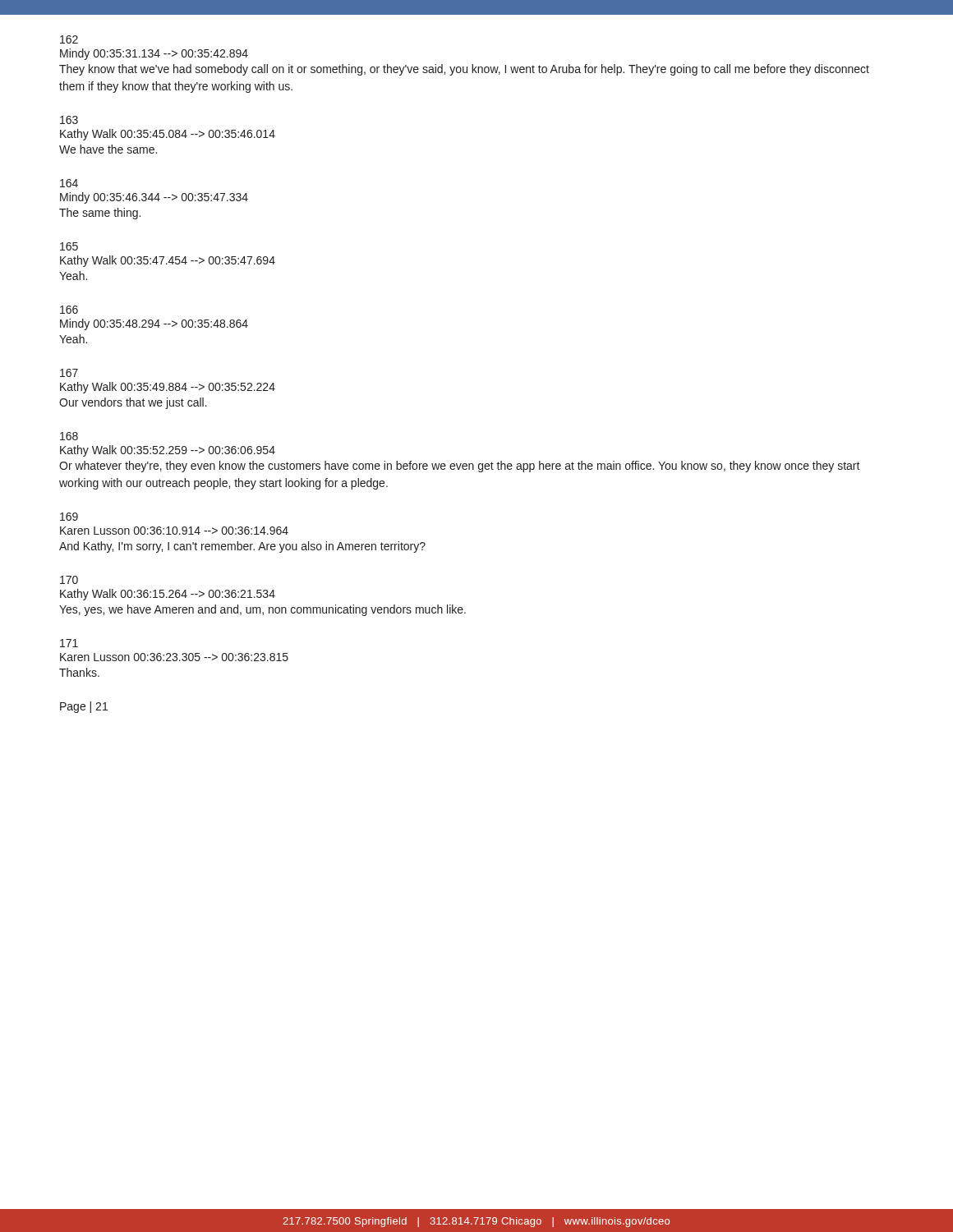Click on the text starting "171 Karen Lusson 00:36:23.305 --> 00:36:23.815 Thanks."
953x1232 pixels.
pyautogui.click(x=69, y=643)
